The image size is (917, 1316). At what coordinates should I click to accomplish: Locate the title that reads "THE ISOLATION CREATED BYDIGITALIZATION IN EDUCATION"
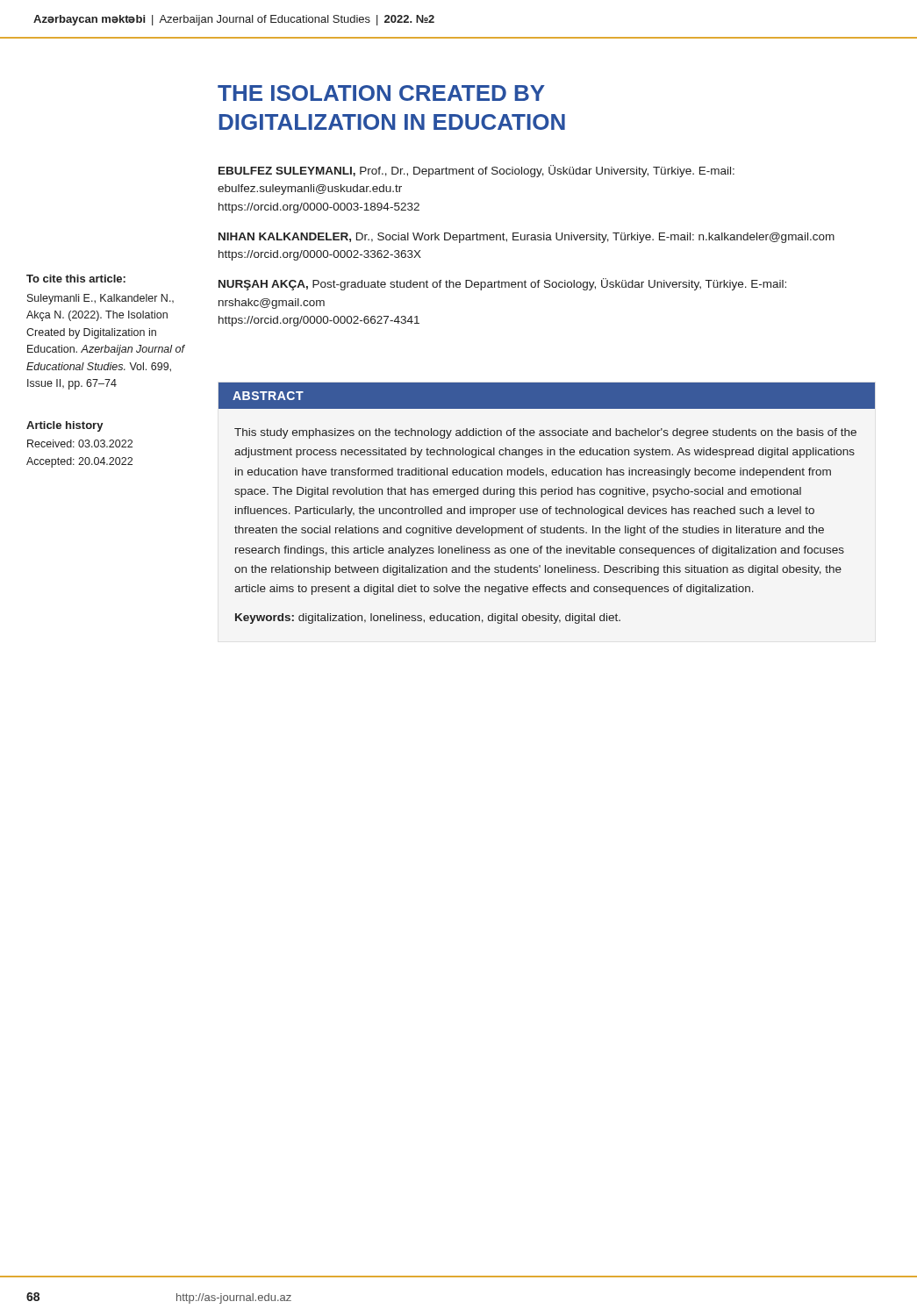click(392, 107)
